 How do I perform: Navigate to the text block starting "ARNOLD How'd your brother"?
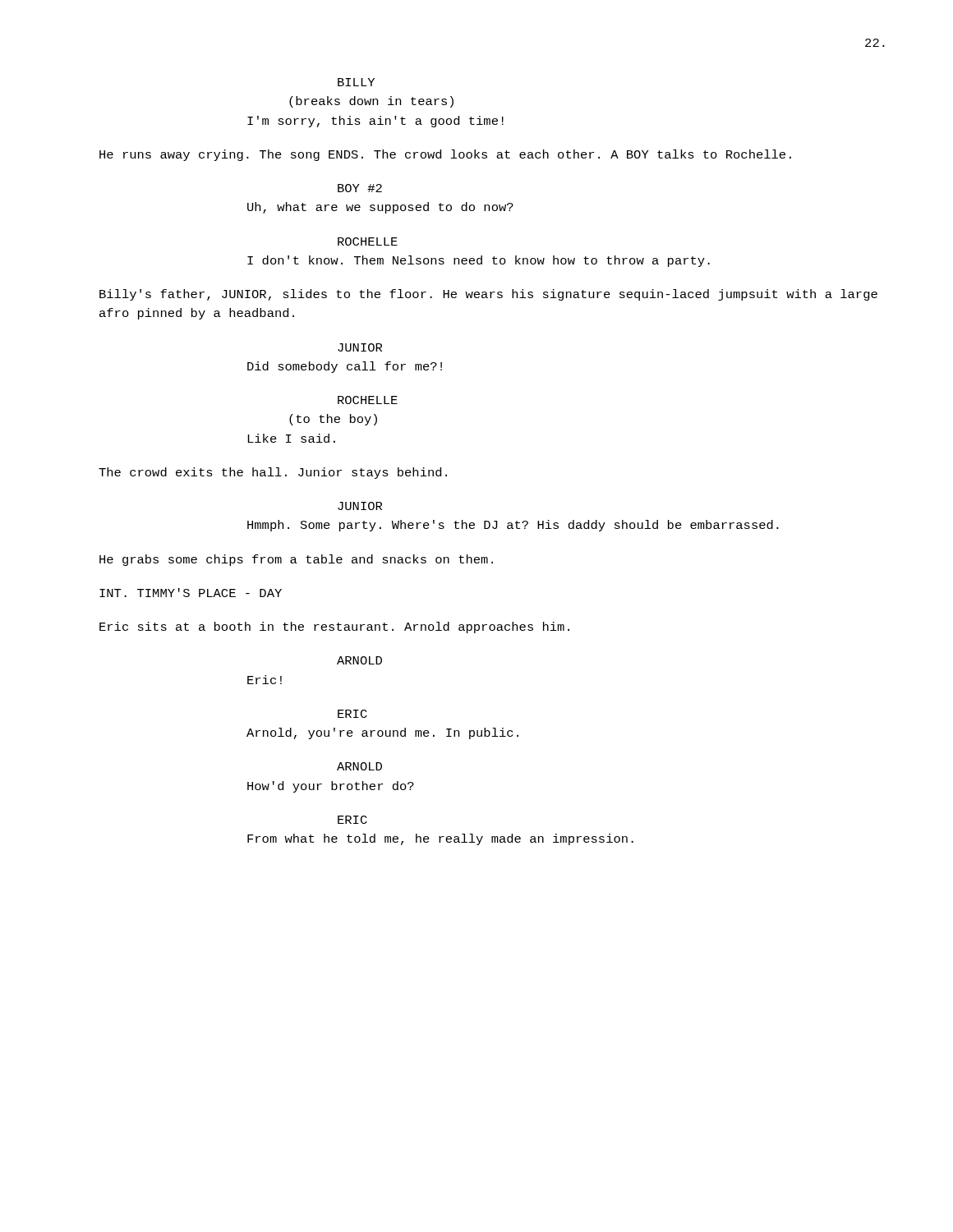coord(359,766)
